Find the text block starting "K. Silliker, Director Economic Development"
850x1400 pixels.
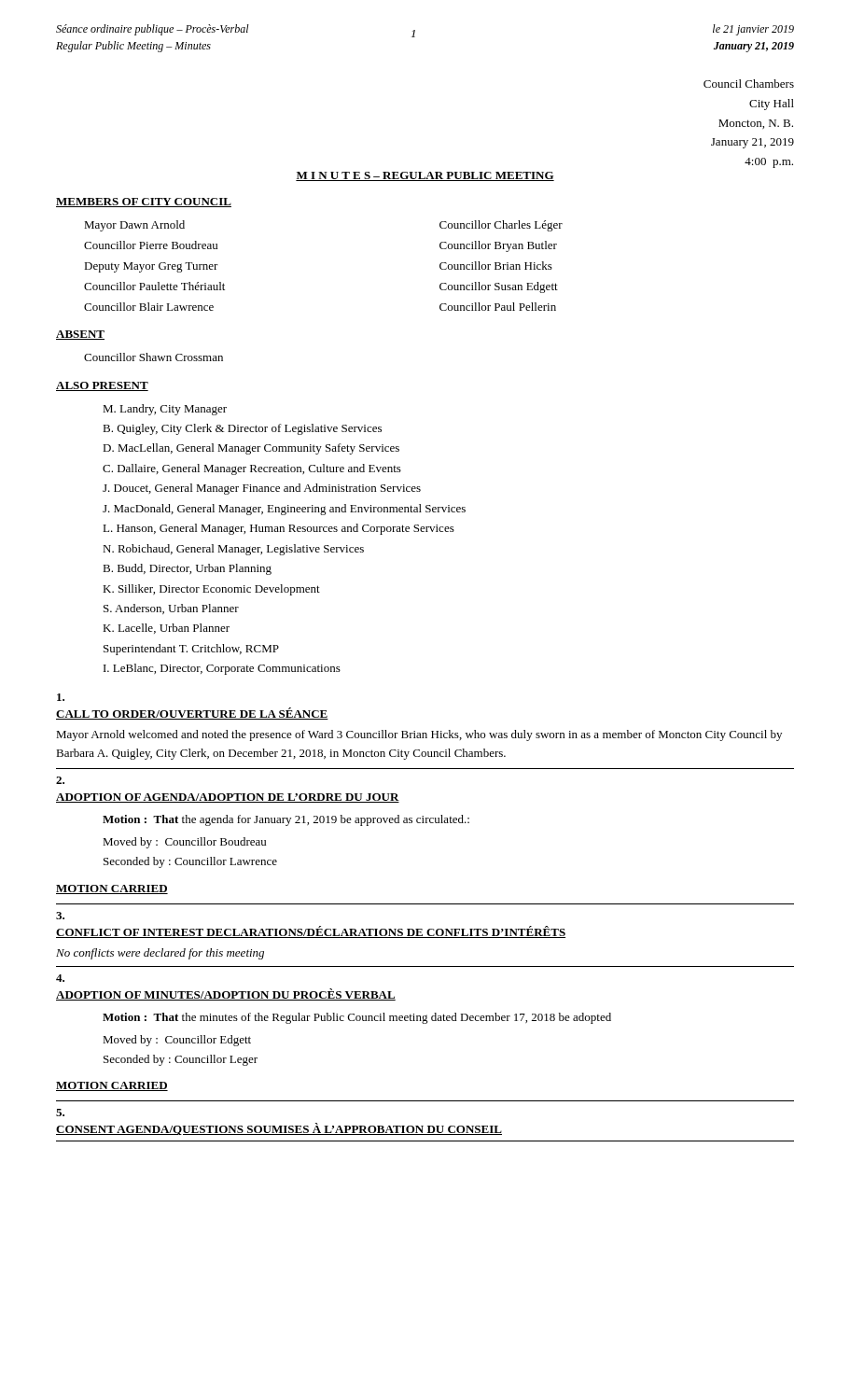(211, 588)
